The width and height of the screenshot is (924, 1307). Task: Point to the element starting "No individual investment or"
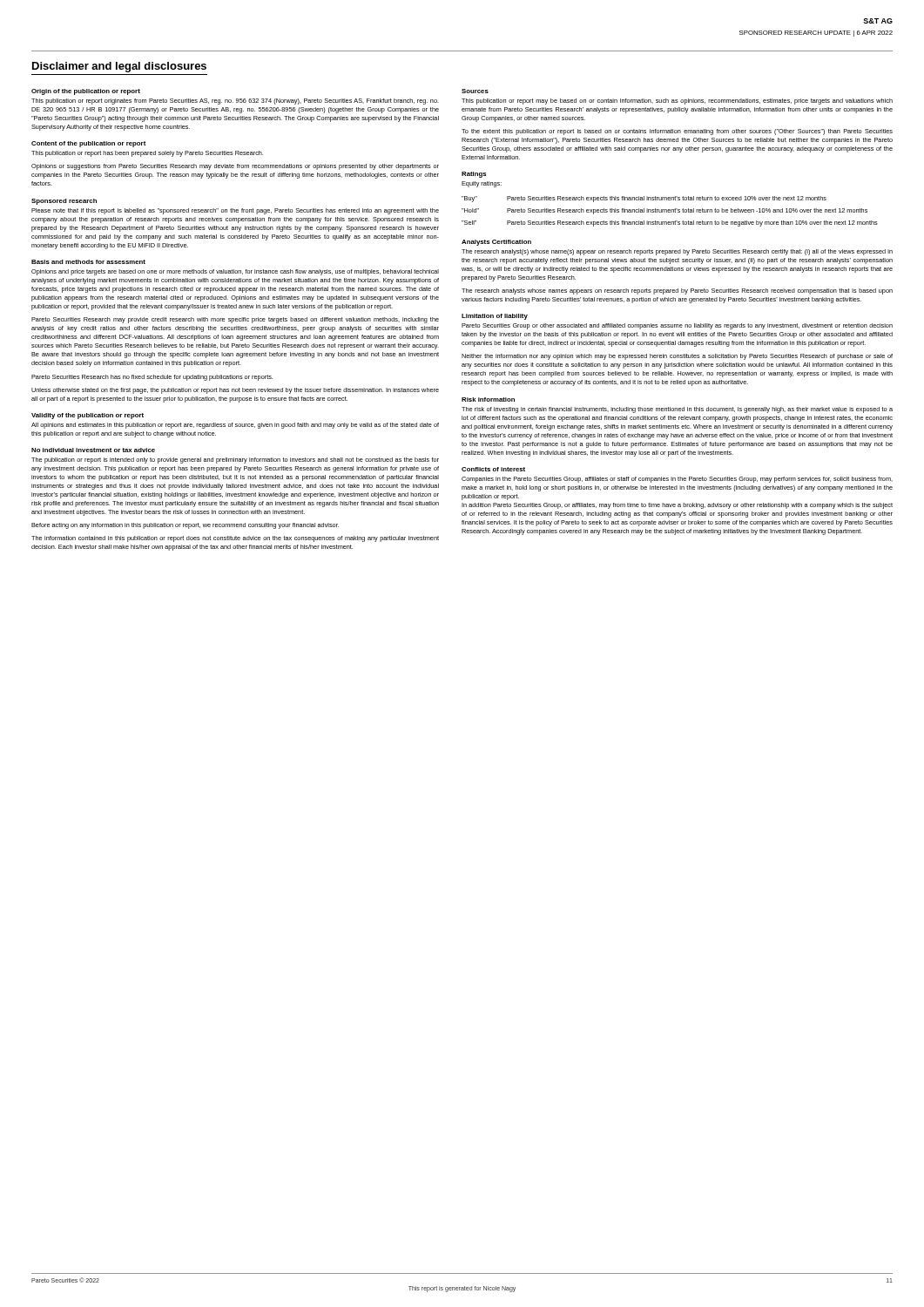pyautogui.click(x=93, y=450)
